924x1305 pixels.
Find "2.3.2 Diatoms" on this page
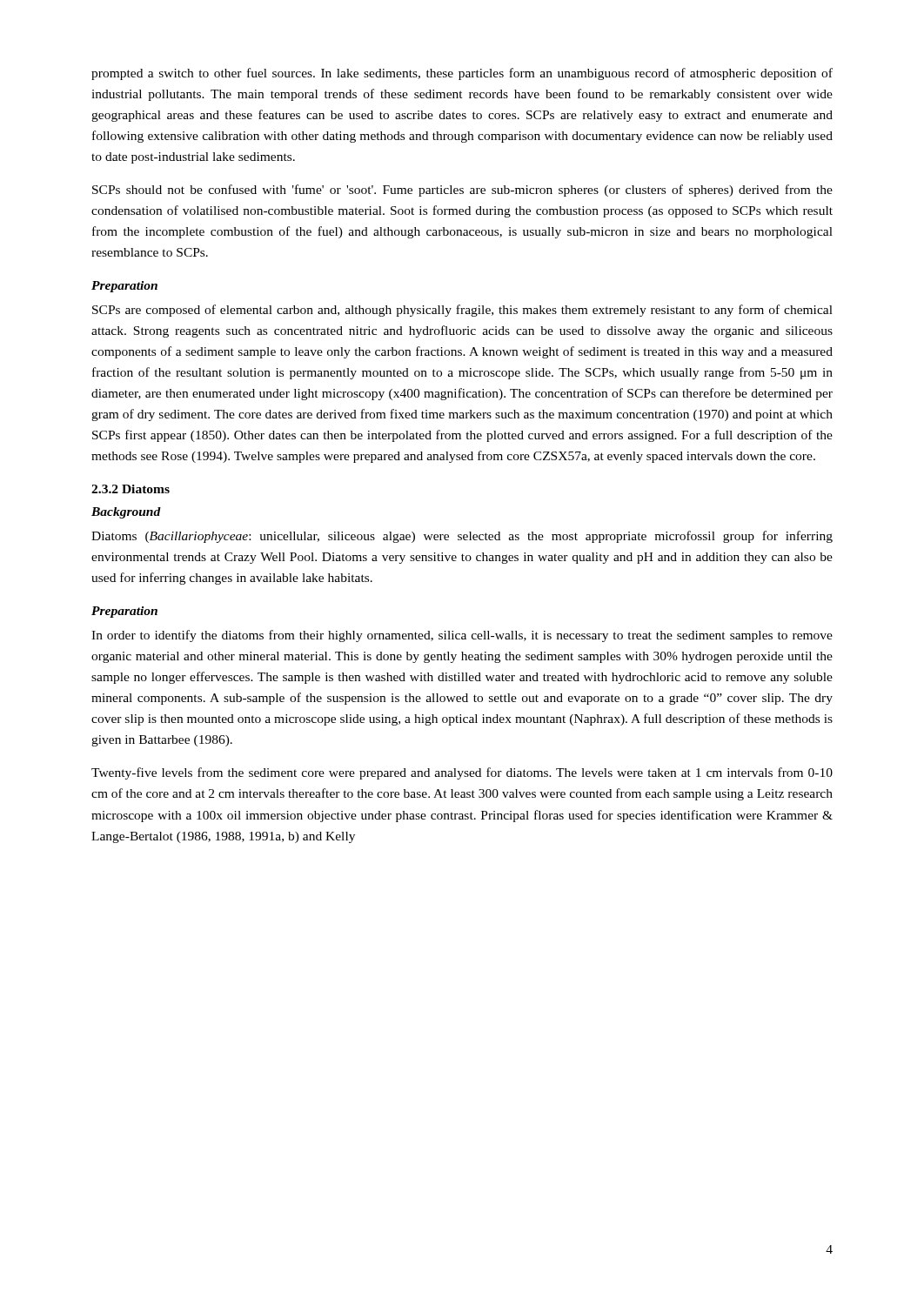131,489
